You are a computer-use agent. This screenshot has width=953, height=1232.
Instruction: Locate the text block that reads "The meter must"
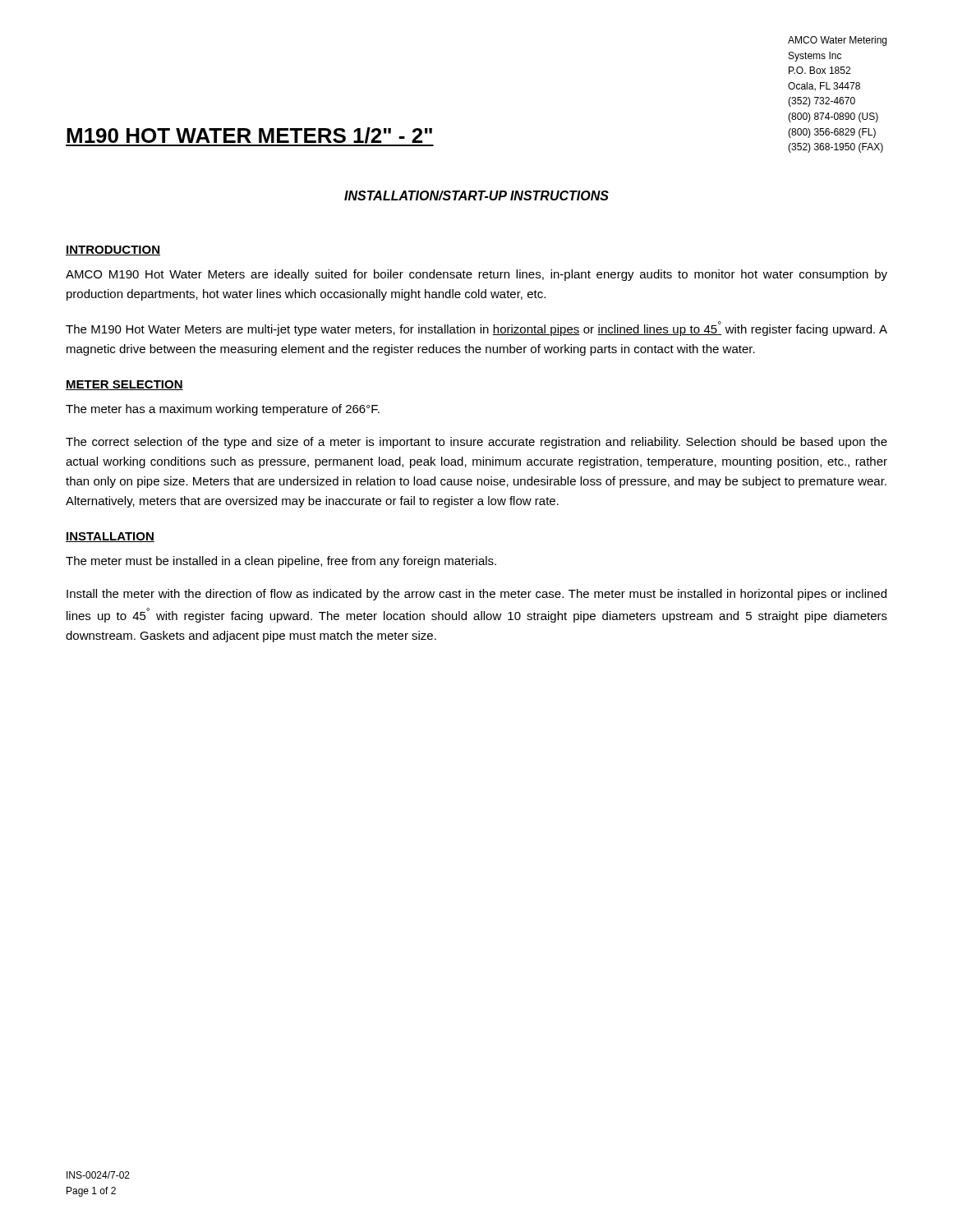tap(282, 561)
